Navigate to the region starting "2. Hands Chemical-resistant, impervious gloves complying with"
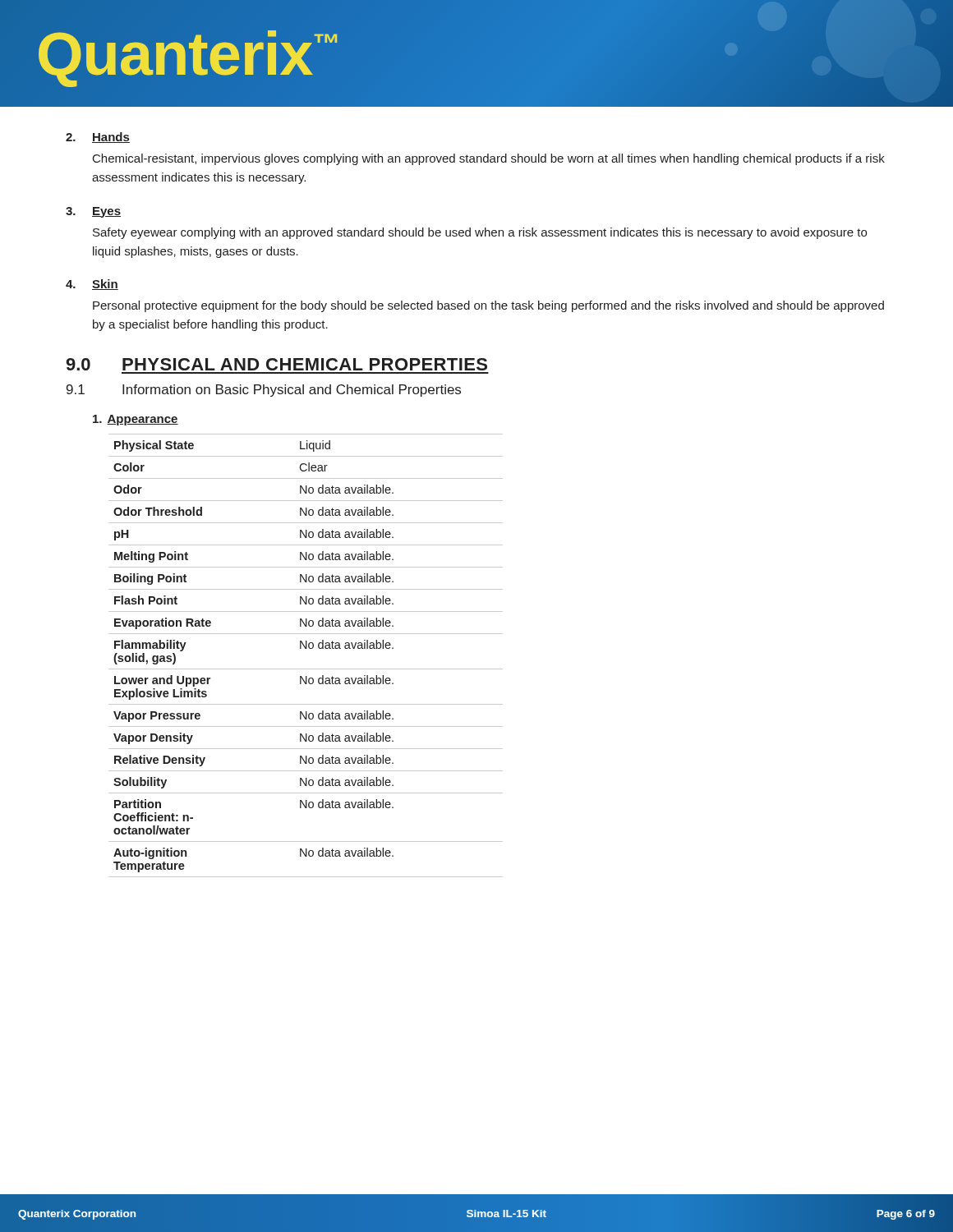Screen dimensions: 1232x953 (x=476, y=158)
